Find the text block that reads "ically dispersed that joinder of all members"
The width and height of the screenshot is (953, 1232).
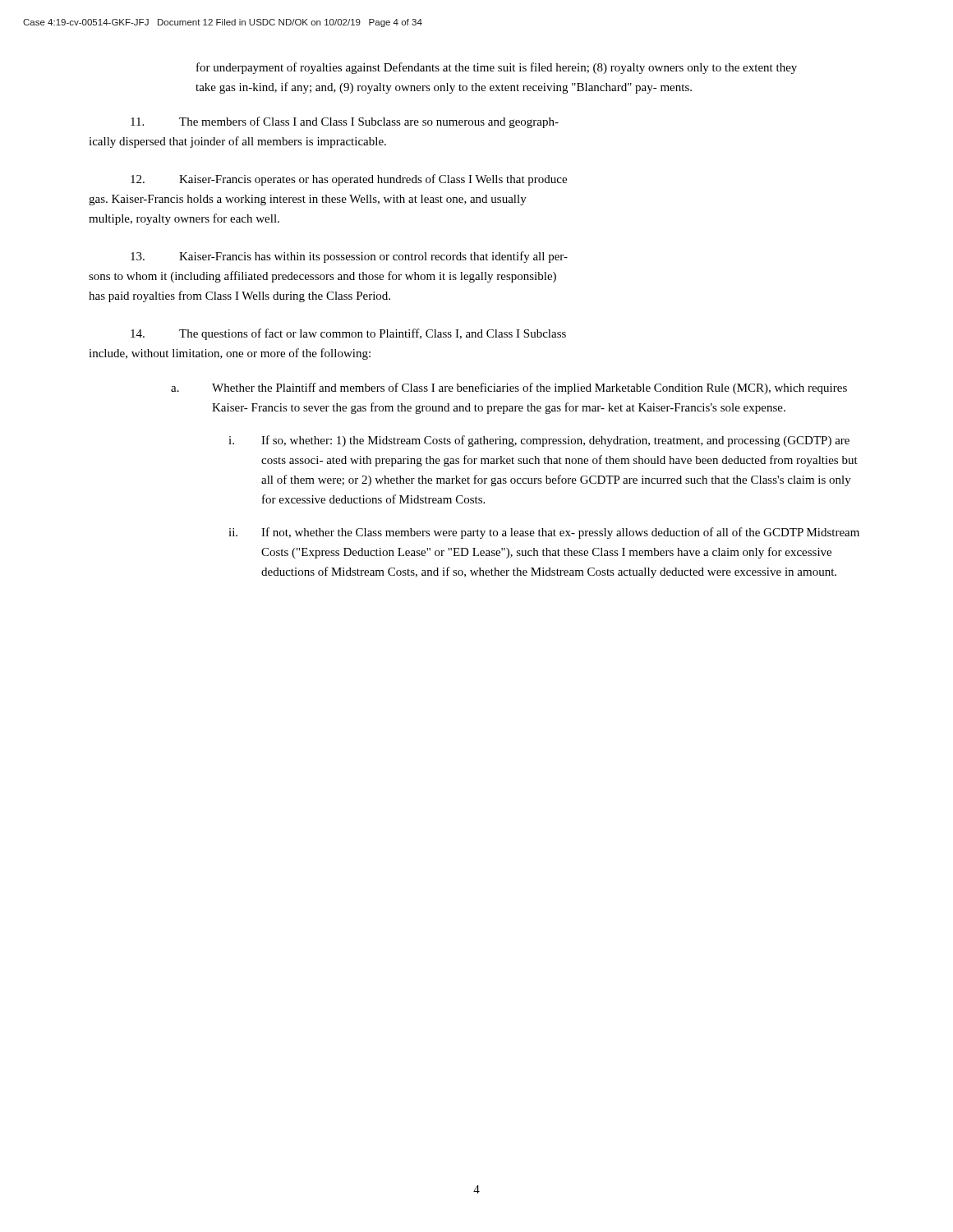tap(238, 141)
